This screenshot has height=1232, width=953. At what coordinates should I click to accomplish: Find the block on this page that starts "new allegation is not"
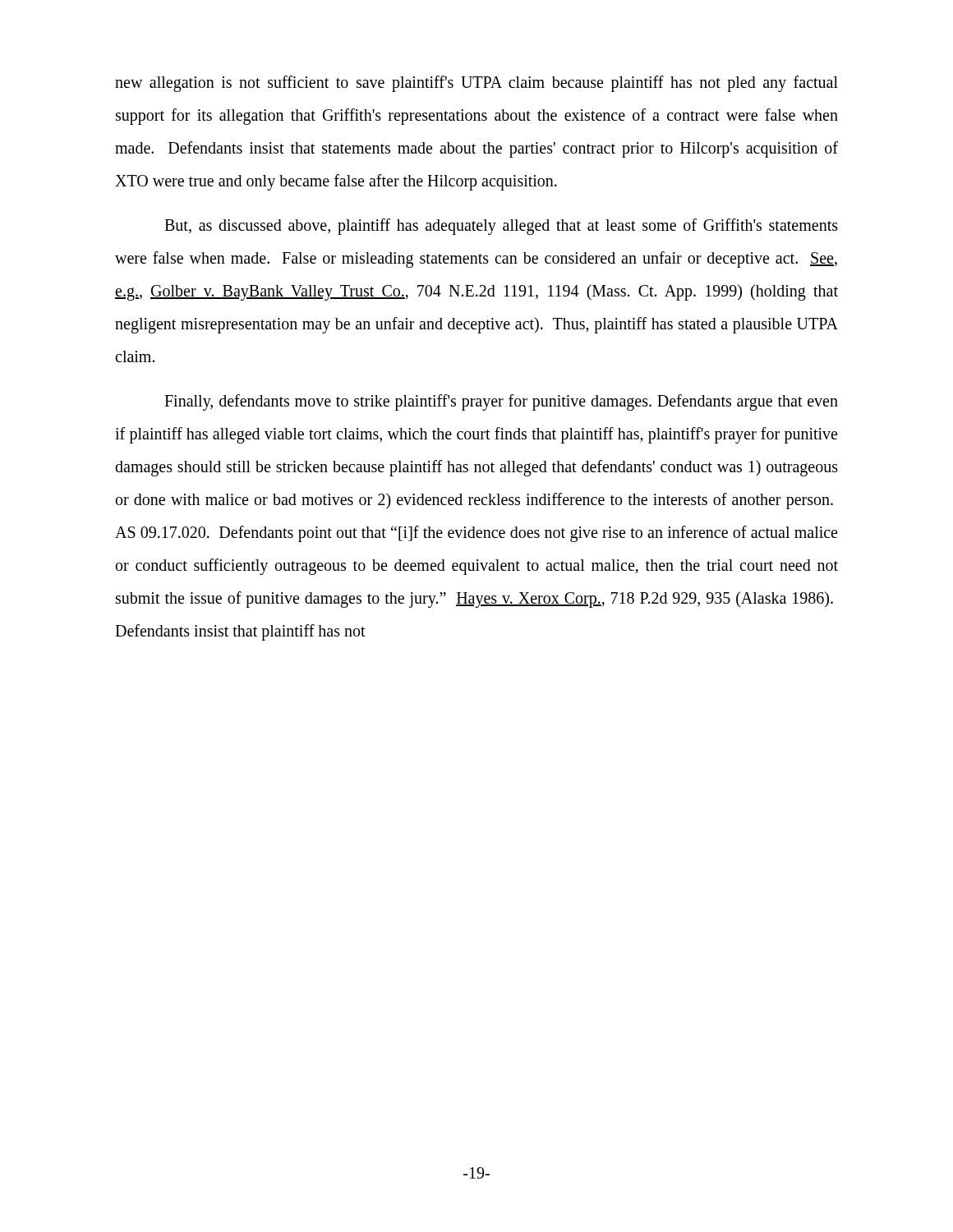pos(476,131)
